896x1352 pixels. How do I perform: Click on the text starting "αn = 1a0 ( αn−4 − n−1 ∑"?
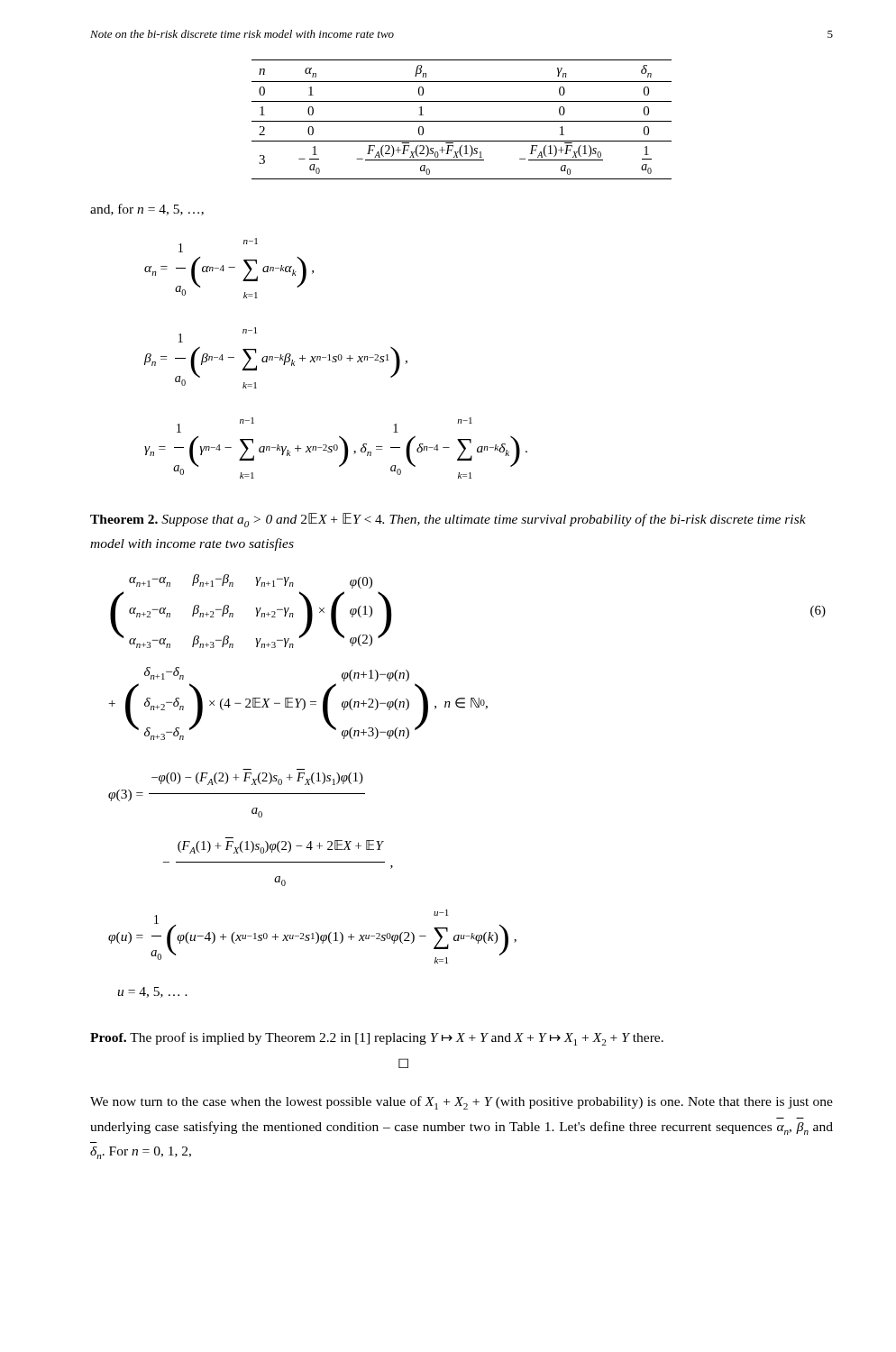pos(336,358)
